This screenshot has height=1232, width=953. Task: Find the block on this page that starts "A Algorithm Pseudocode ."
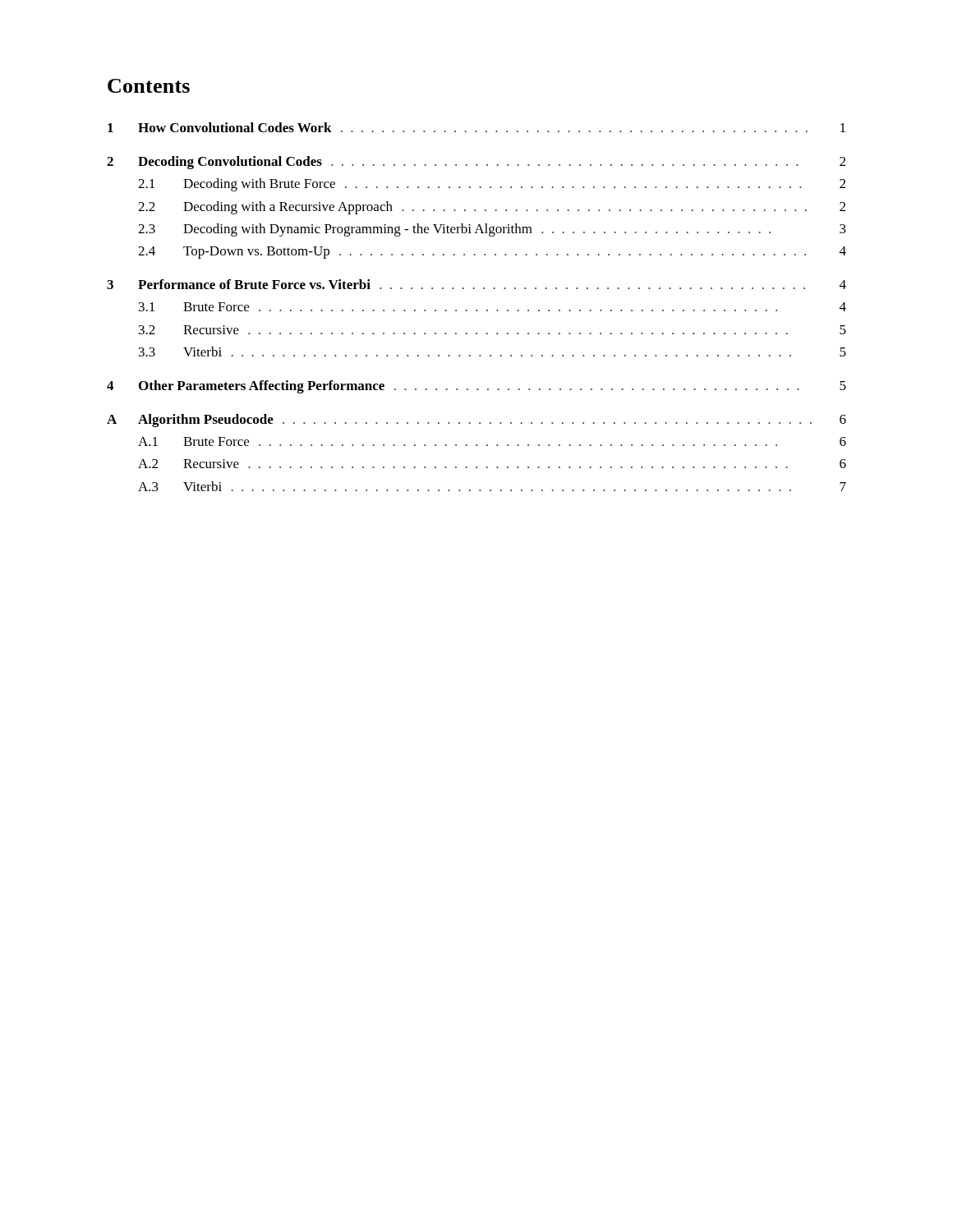(476, 453)
